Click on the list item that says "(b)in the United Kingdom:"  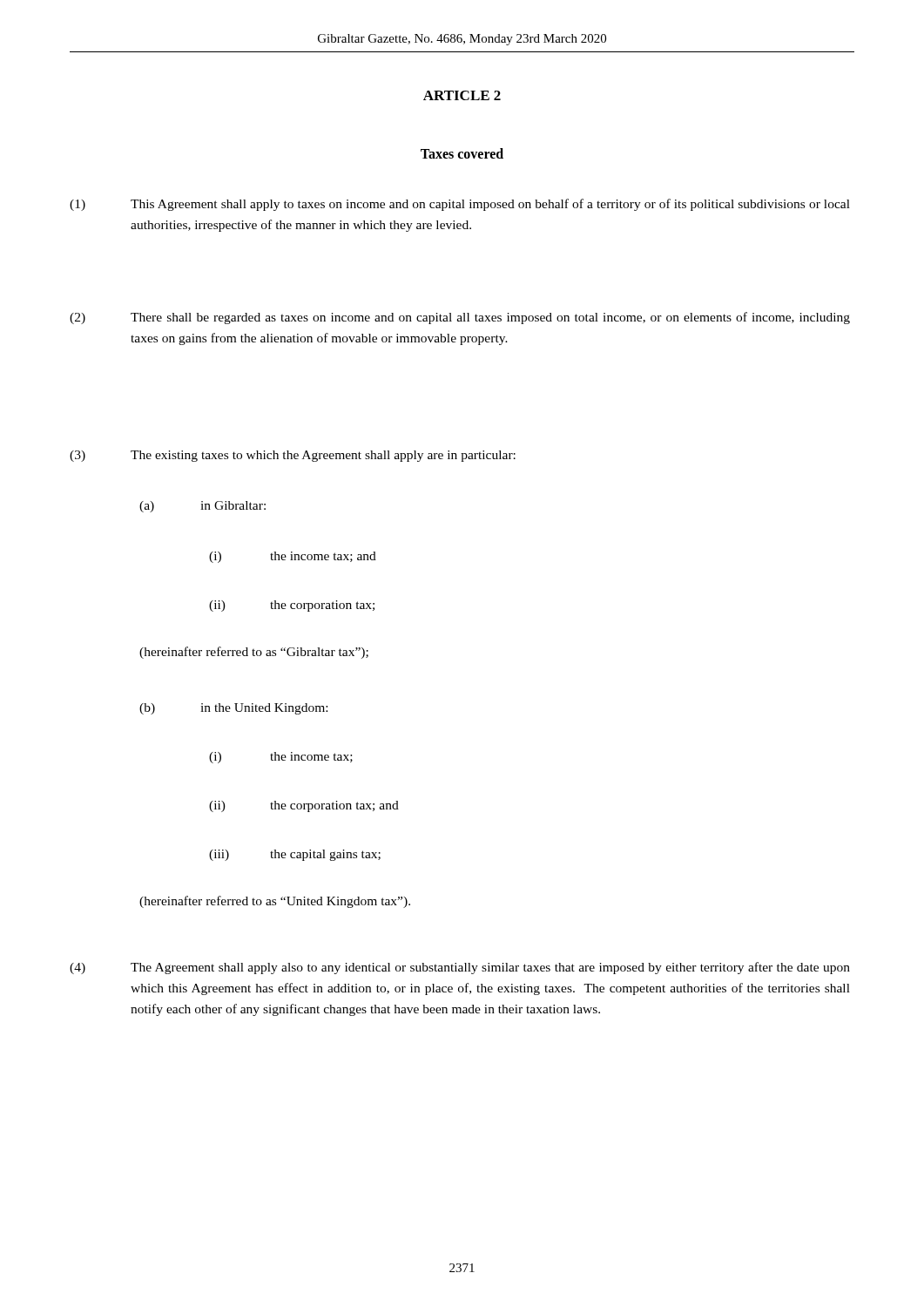pyautogui.click(x=233, y=709)
